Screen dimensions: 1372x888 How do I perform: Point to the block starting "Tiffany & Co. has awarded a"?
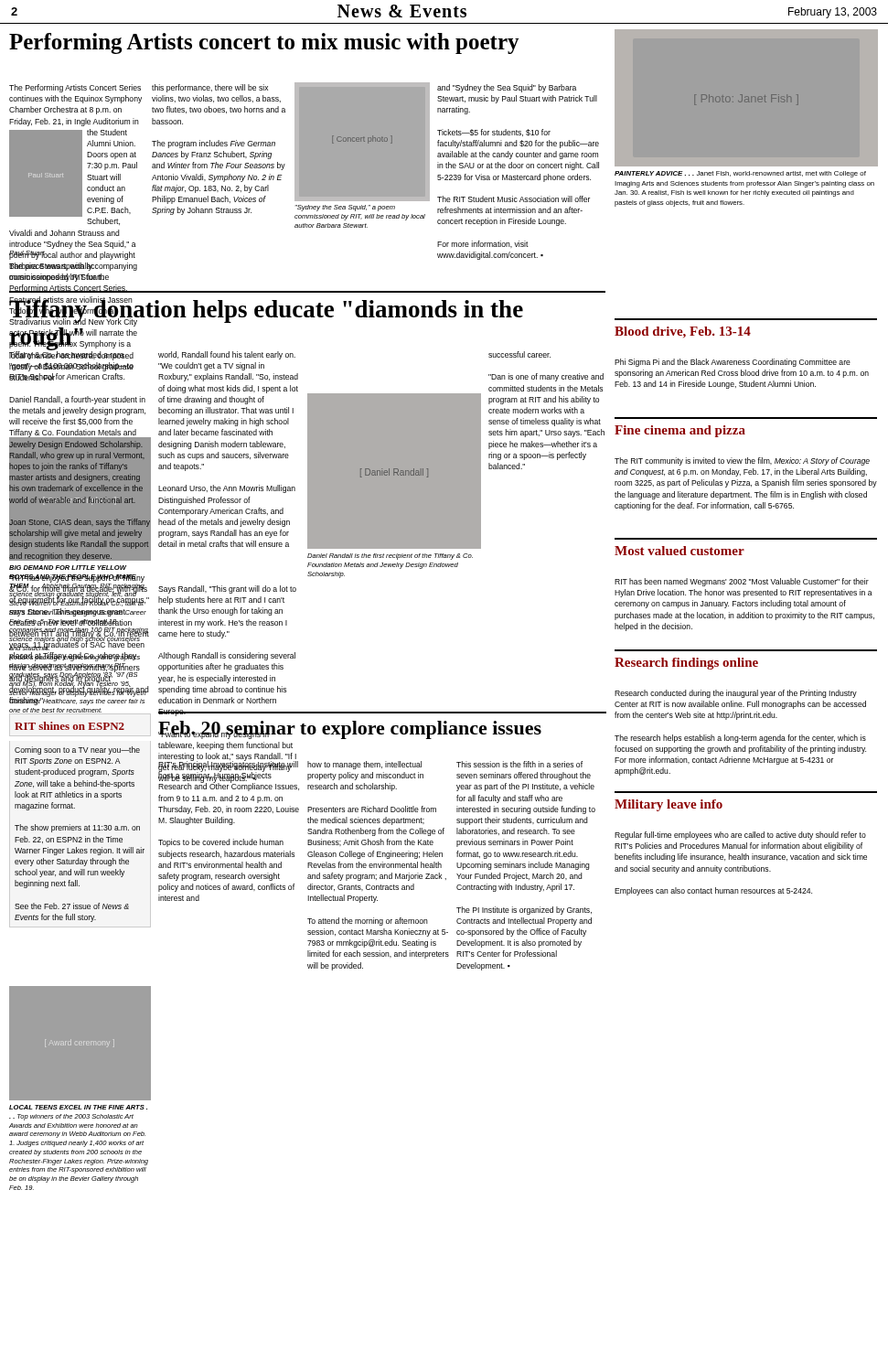[x=80, y=539]
